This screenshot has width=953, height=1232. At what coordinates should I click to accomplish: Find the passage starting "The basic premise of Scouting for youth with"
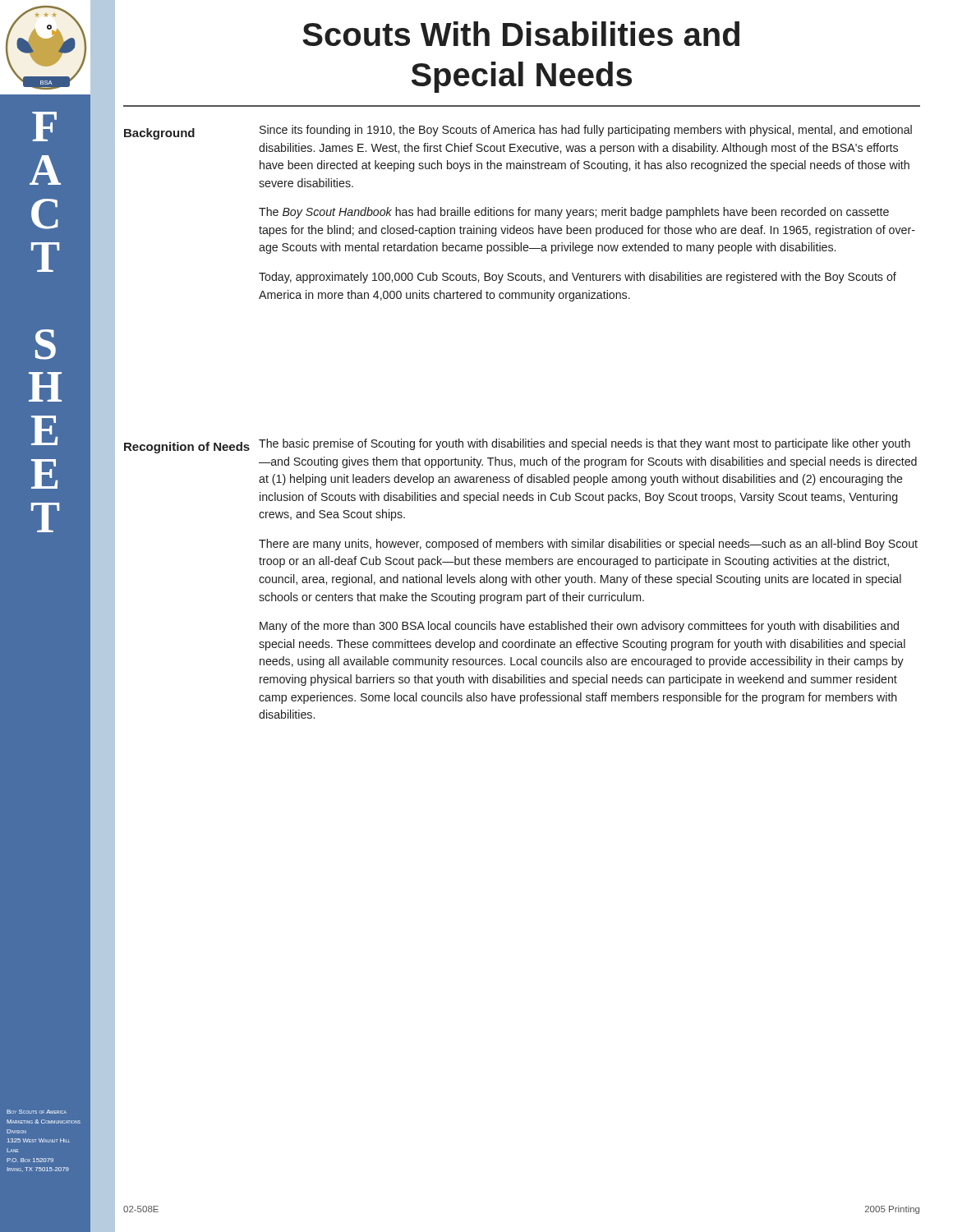click(x=589, y=580)
